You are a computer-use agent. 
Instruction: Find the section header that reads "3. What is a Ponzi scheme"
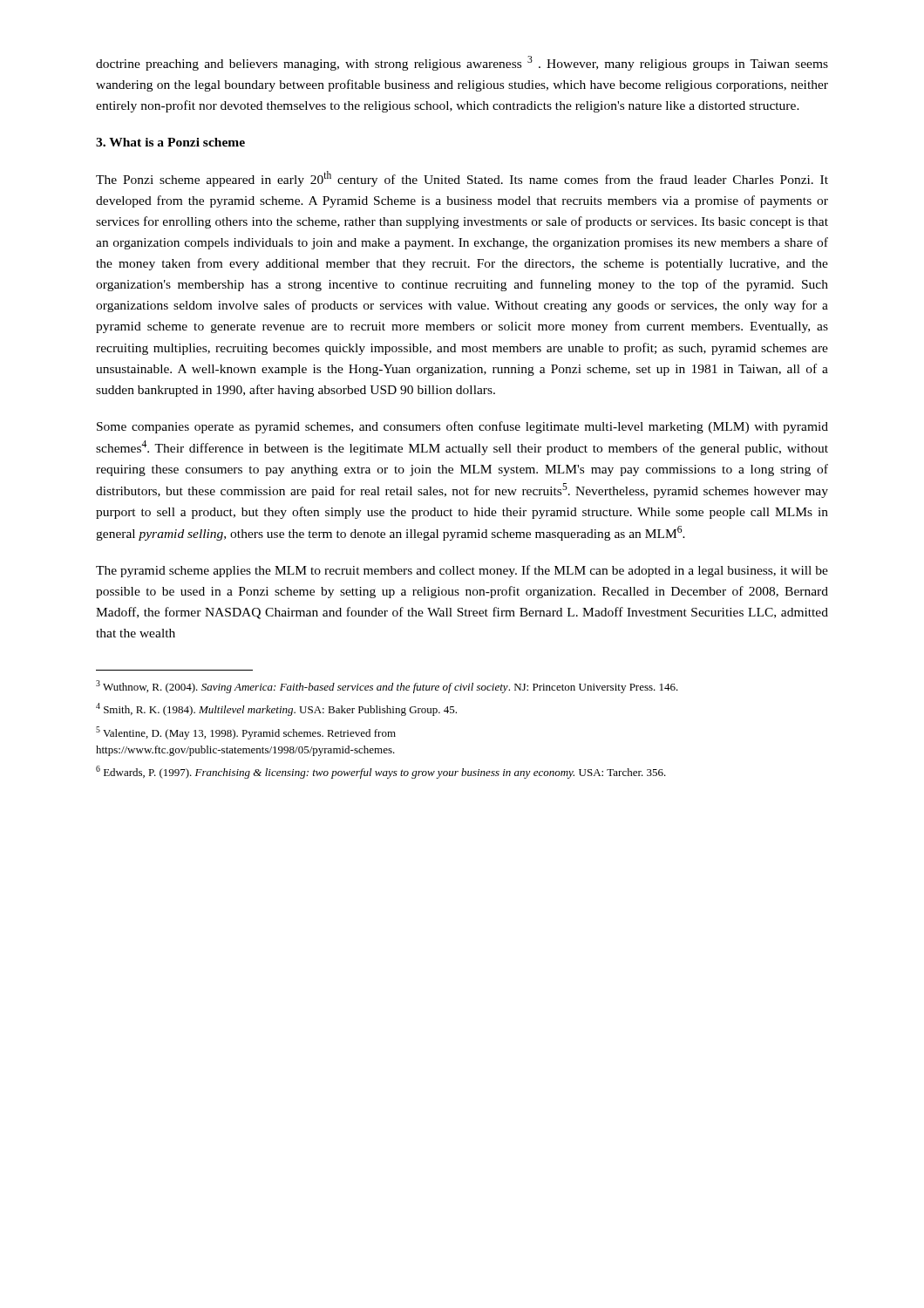pyautogui.click(x=170, y=142)
